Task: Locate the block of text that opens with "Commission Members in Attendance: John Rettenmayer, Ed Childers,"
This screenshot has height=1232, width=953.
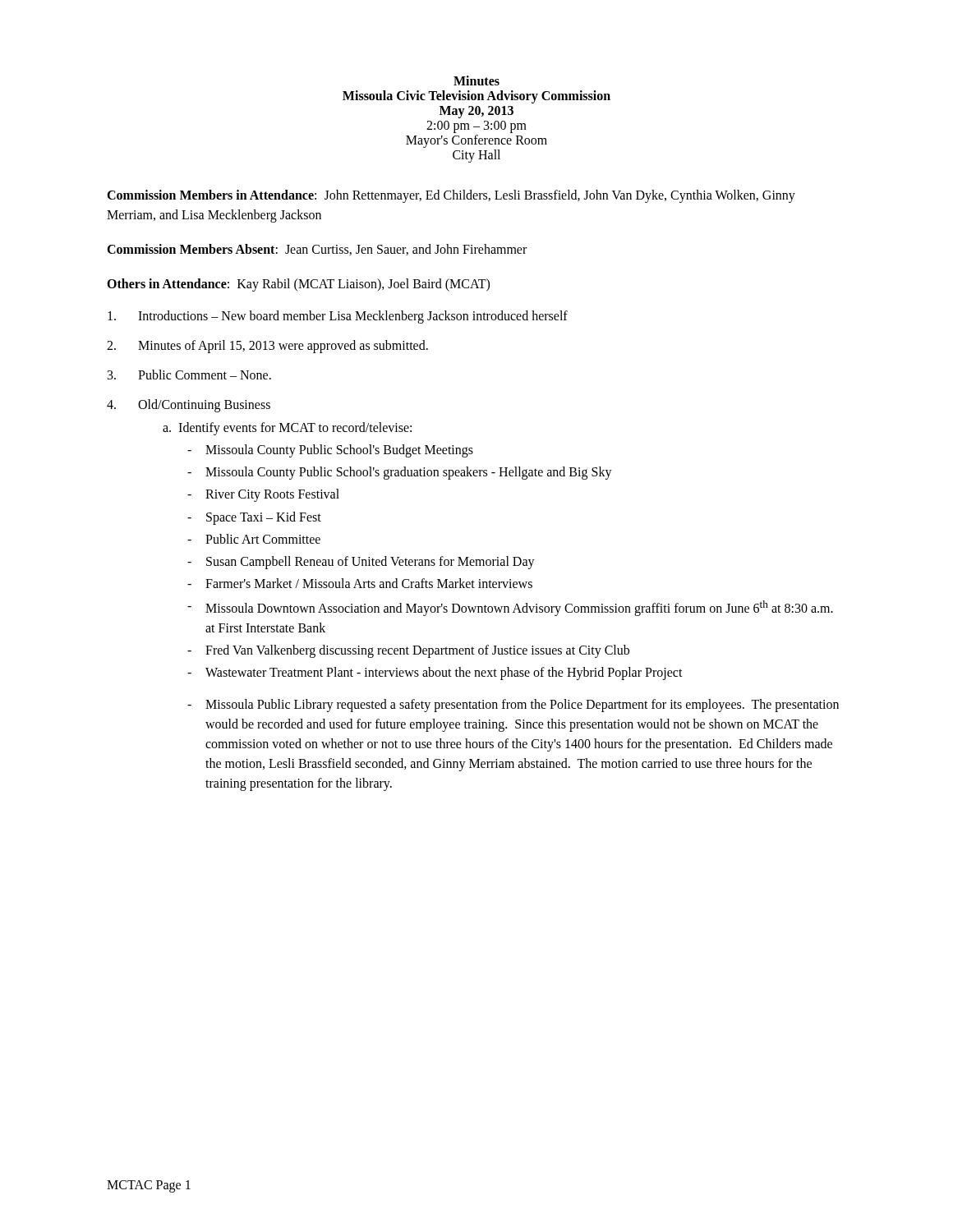Action: pyautogui.click(x=451, y=205)
